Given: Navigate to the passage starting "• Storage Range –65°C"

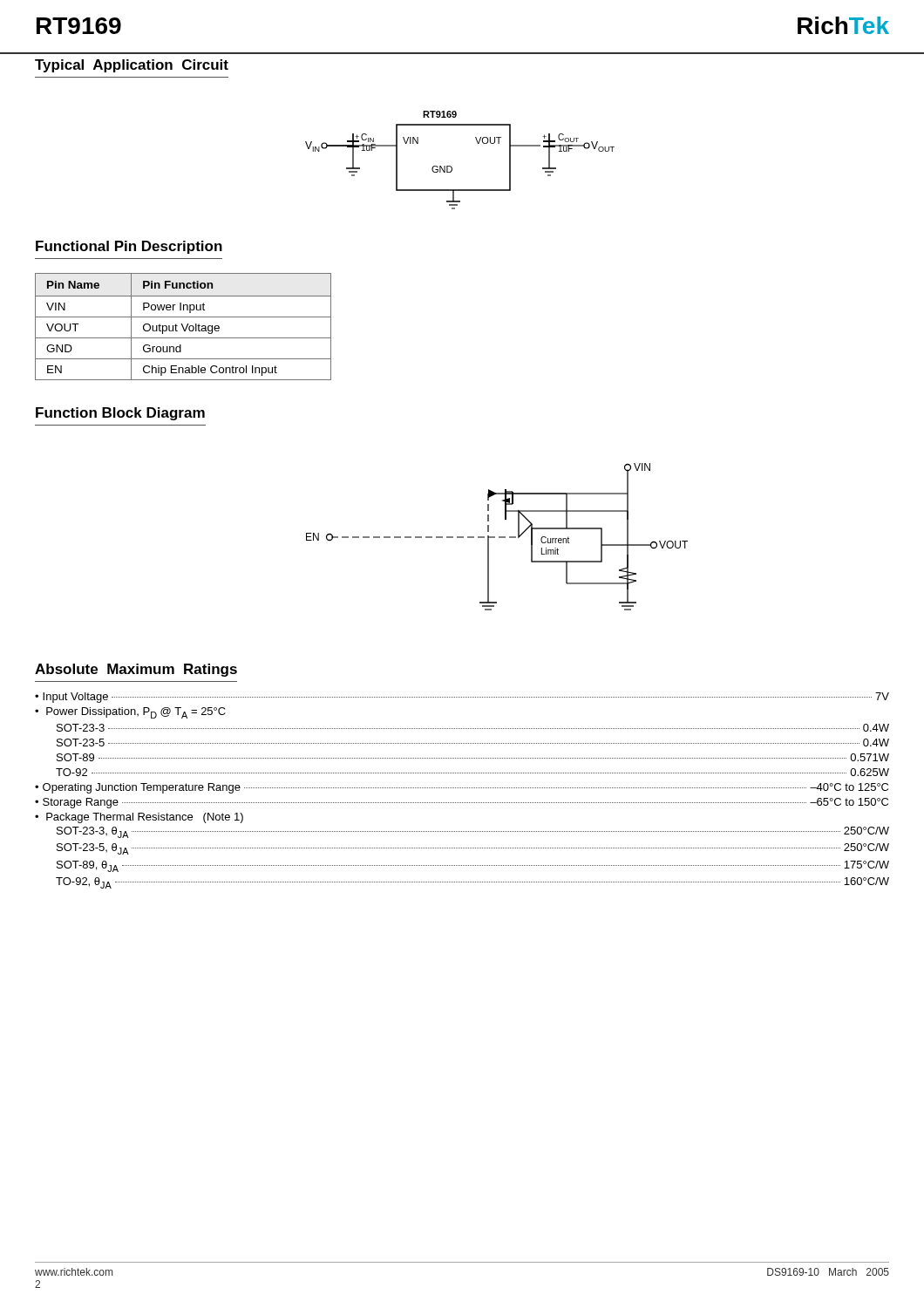Looking at the screenshot, I should pos(462,801).
